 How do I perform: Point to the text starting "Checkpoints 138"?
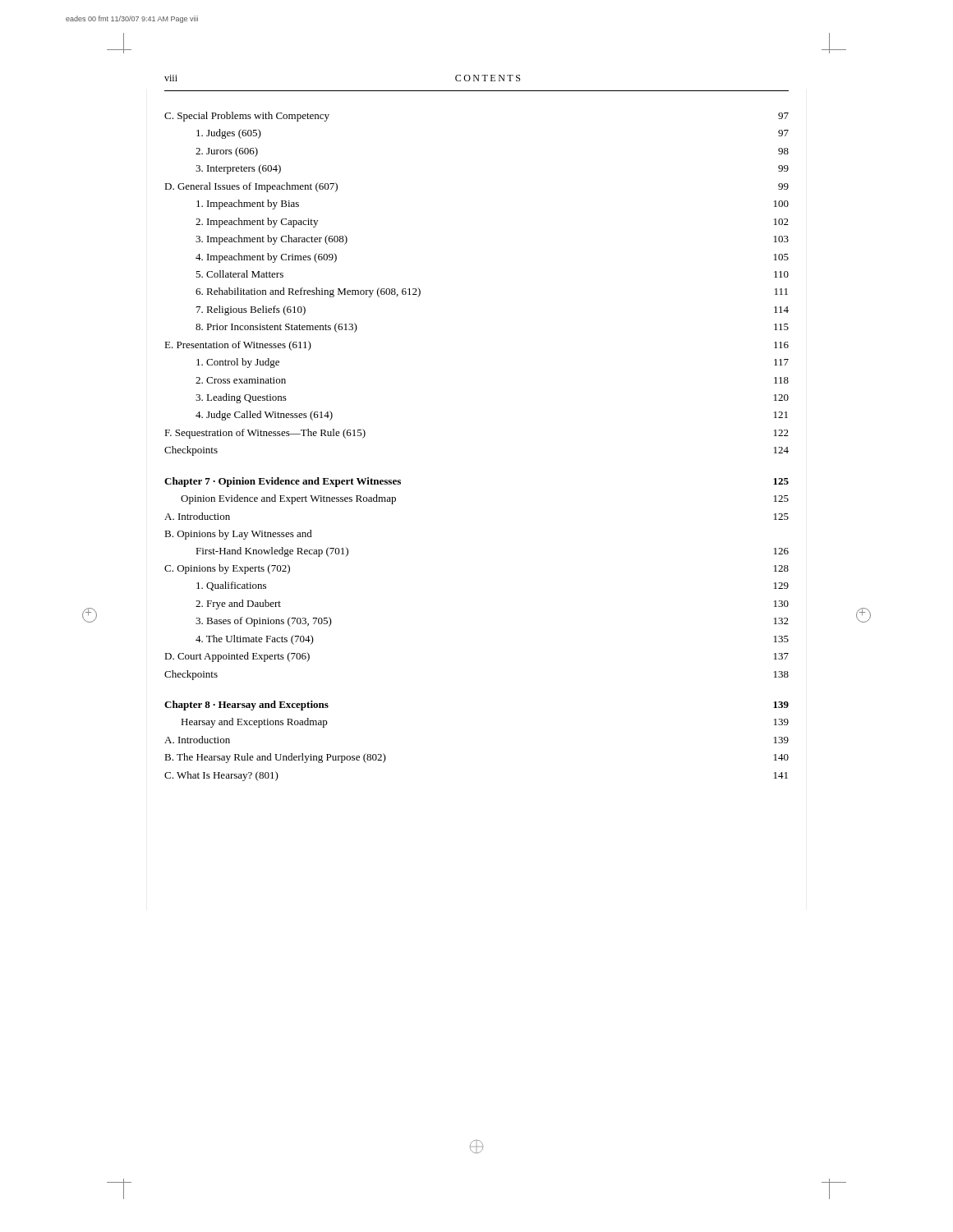(x=193, y=675)
